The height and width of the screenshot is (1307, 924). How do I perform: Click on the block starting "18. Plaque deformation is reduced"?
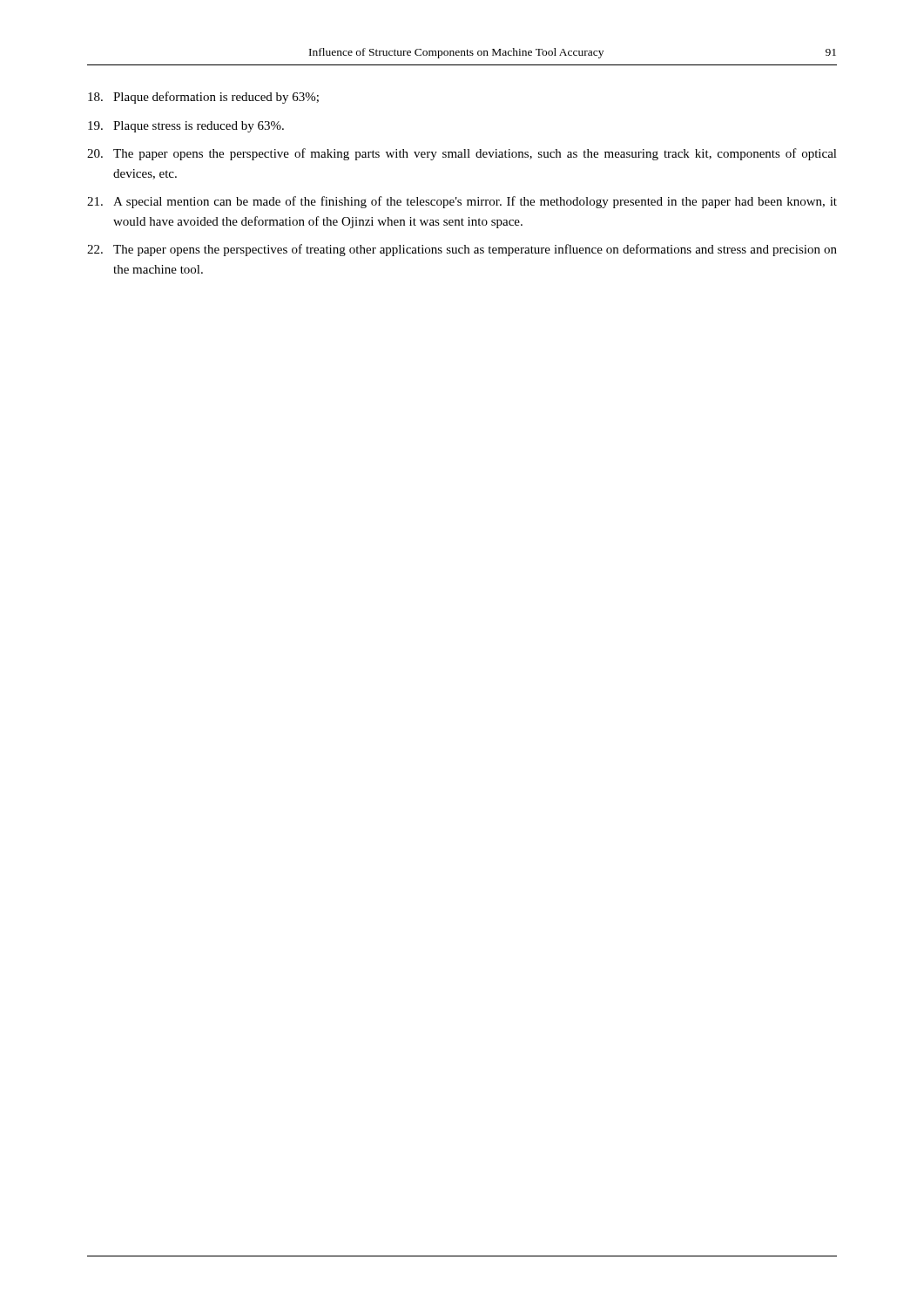(203, 98)
